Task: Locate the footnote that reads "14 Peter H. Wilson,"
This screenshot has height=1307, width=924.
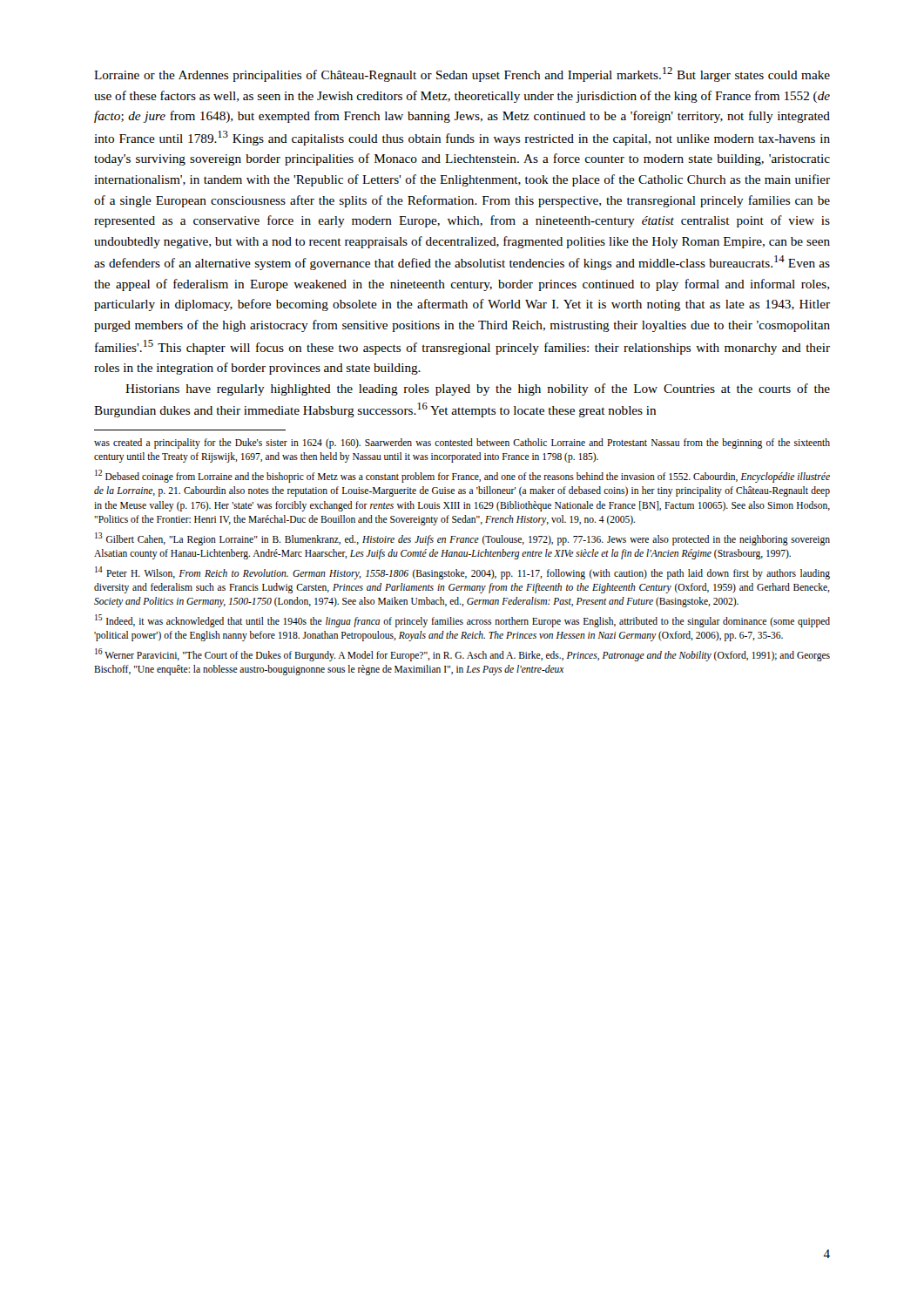Action: pos(462,586)
